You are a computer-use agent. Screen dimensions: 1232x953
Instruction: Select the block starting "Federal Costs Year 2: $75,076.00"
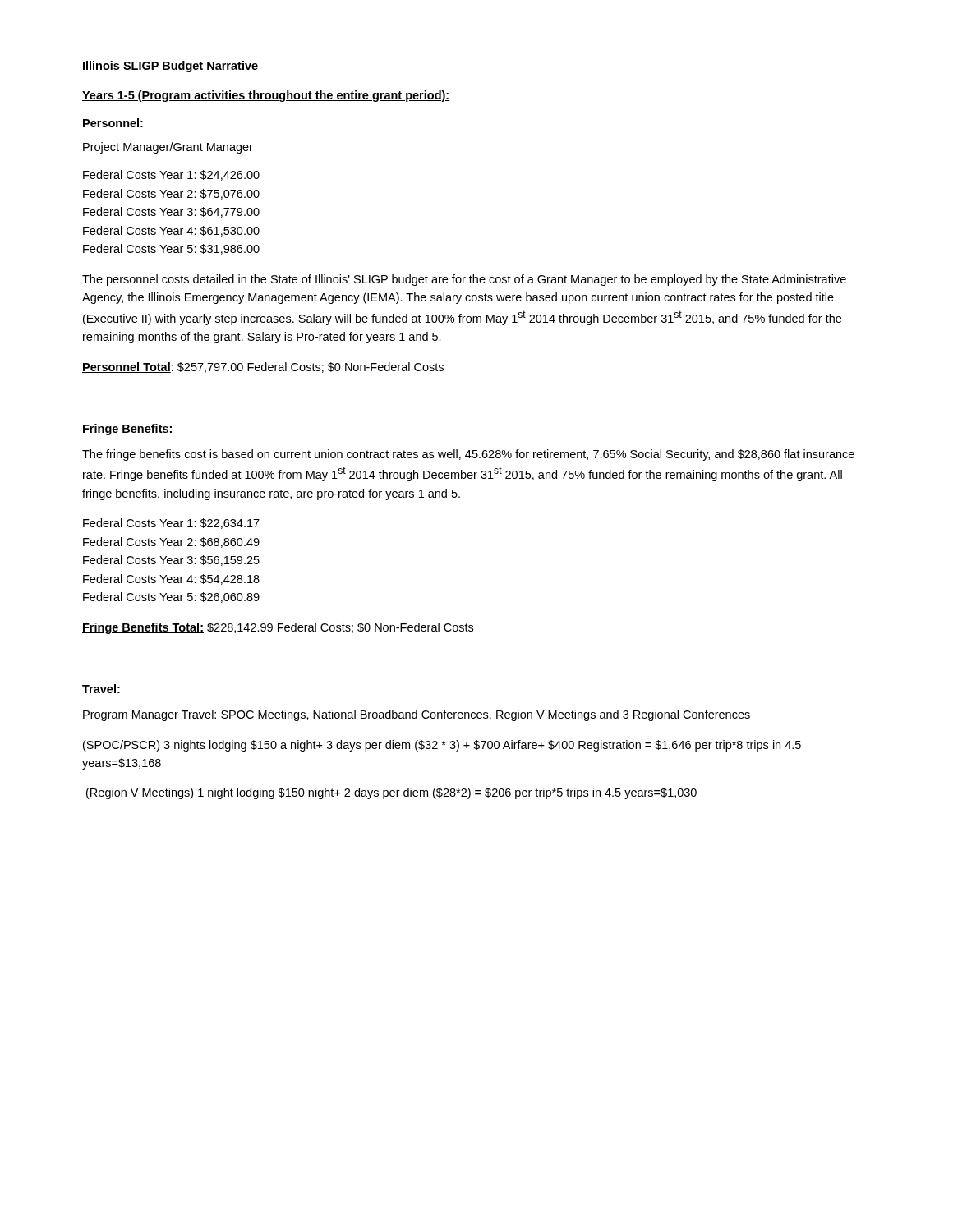pos(171,194)
